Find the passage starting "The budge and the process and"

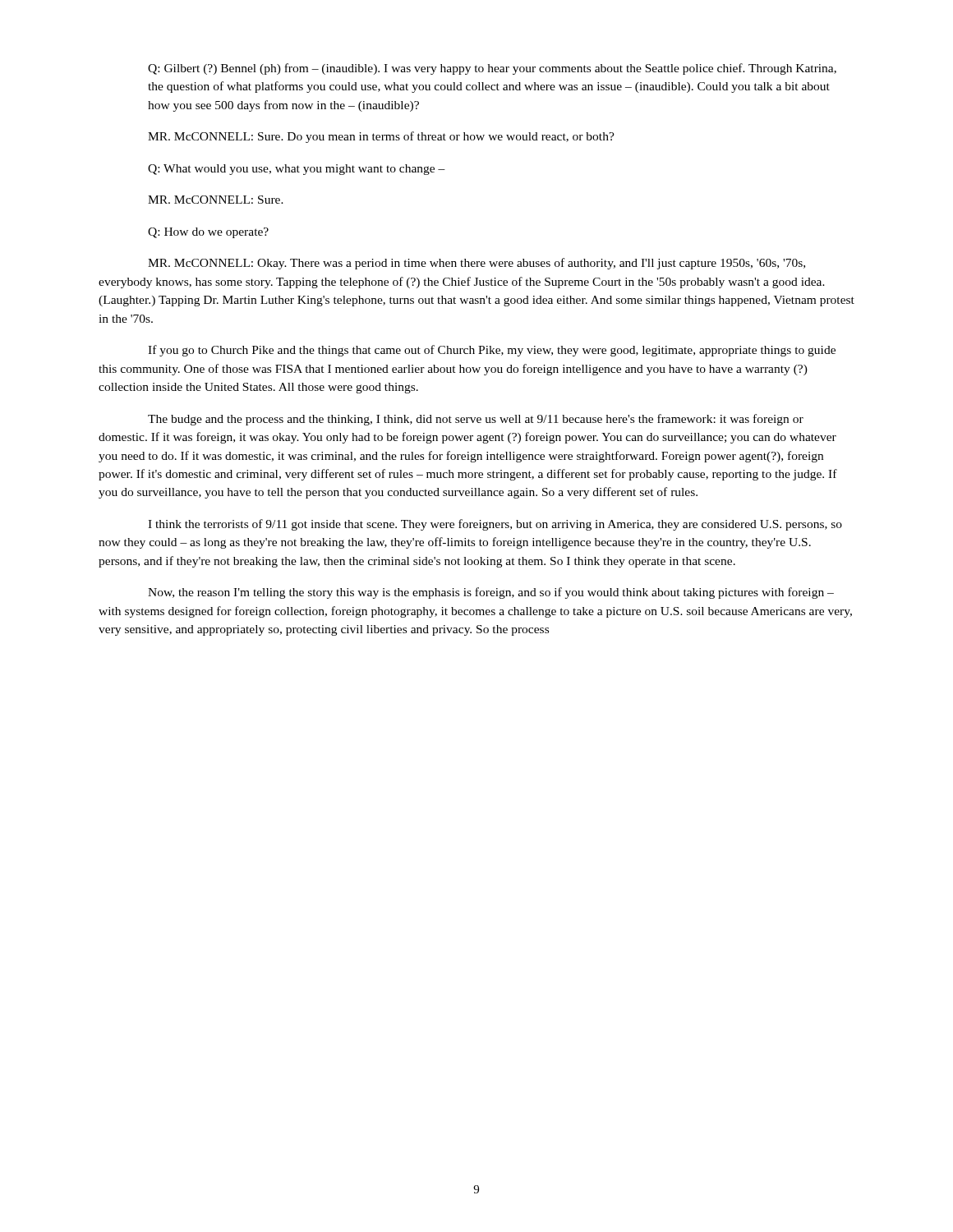coord(476,456)
